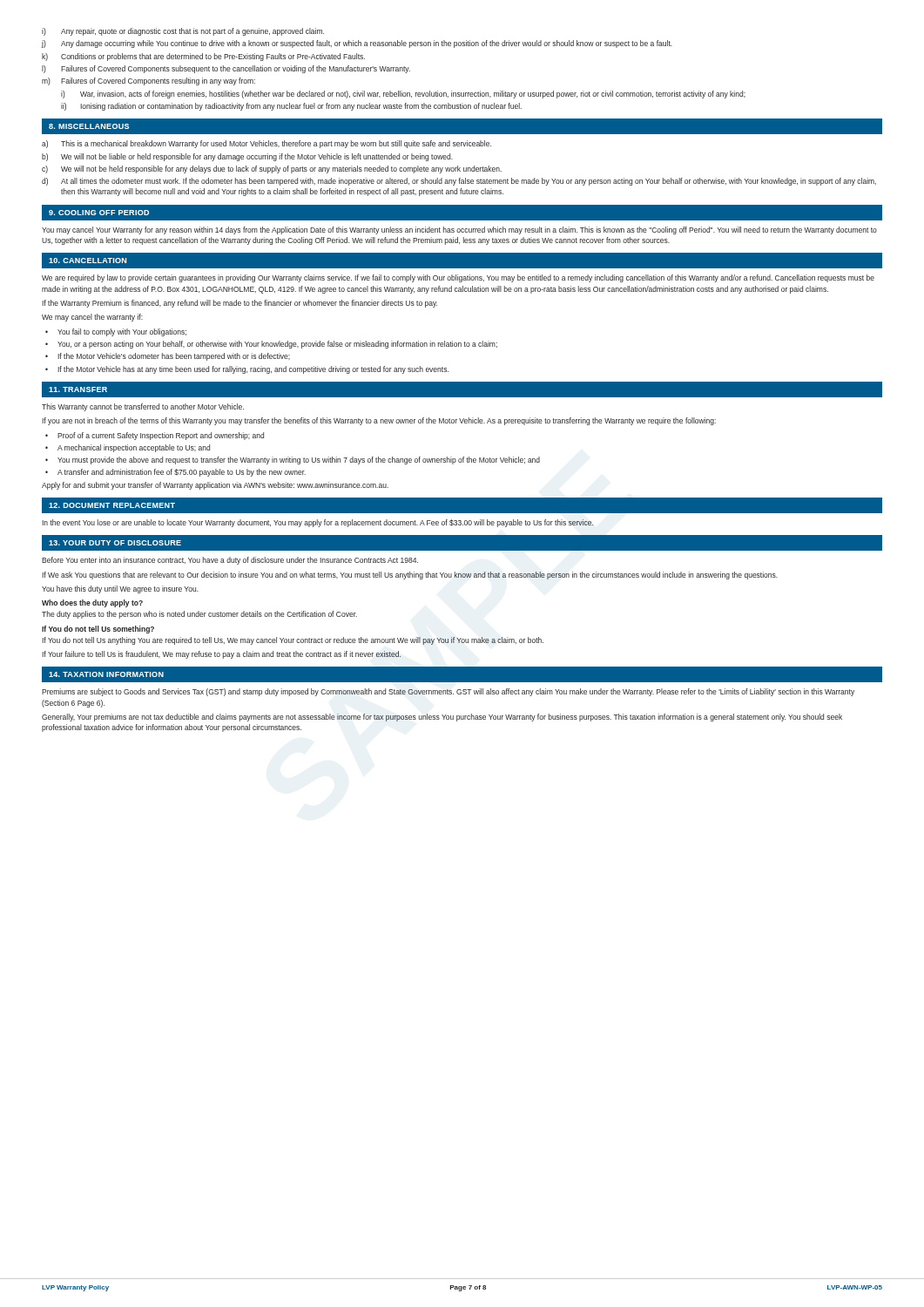Click the passage that begins "Apply for and submit your"
Viewport: 924px width, 1307px height.
[x=215, y=485]
